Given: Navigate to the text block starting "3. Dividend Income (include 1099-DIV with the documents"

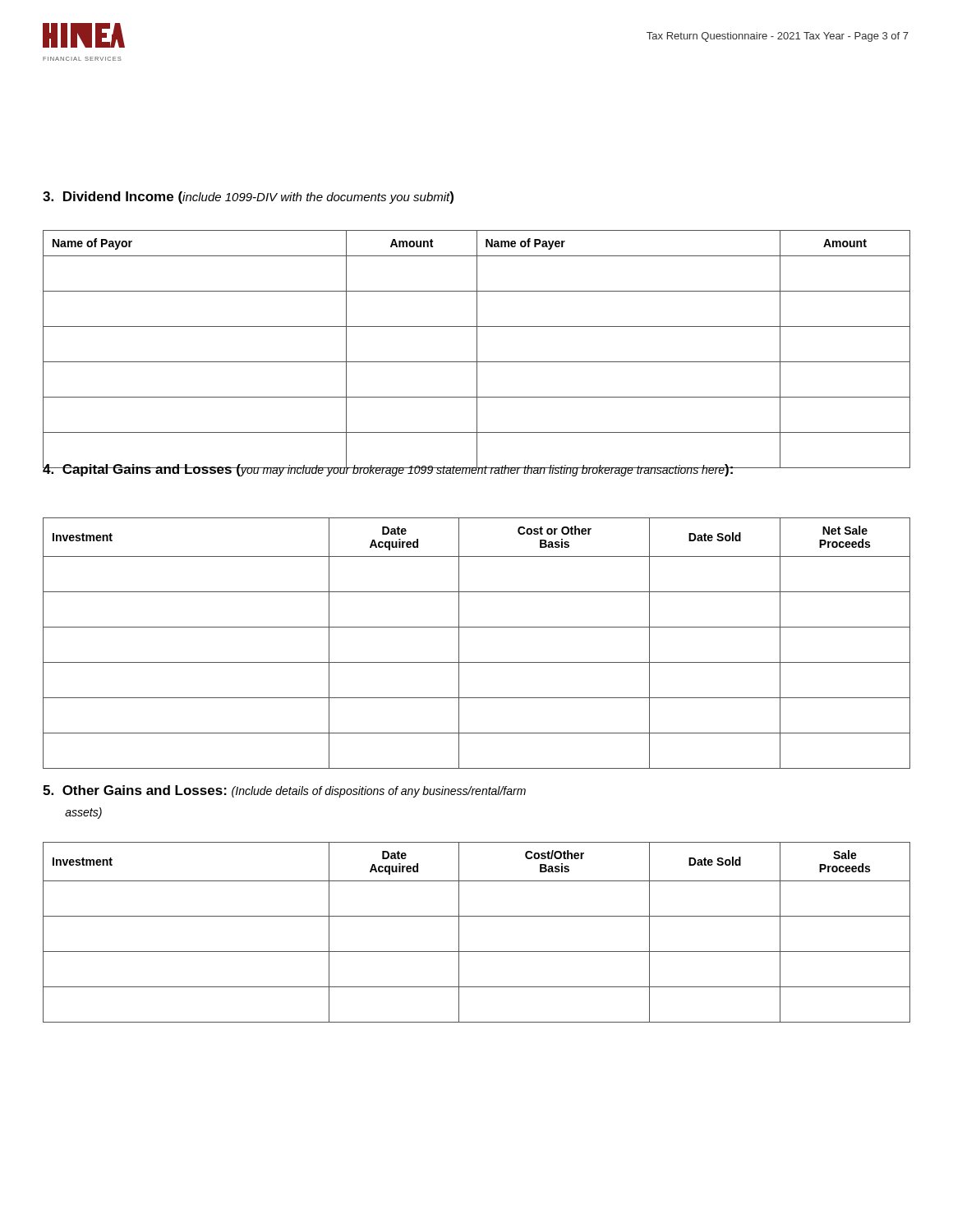Looking at the screenshot, I should [248, 197].
